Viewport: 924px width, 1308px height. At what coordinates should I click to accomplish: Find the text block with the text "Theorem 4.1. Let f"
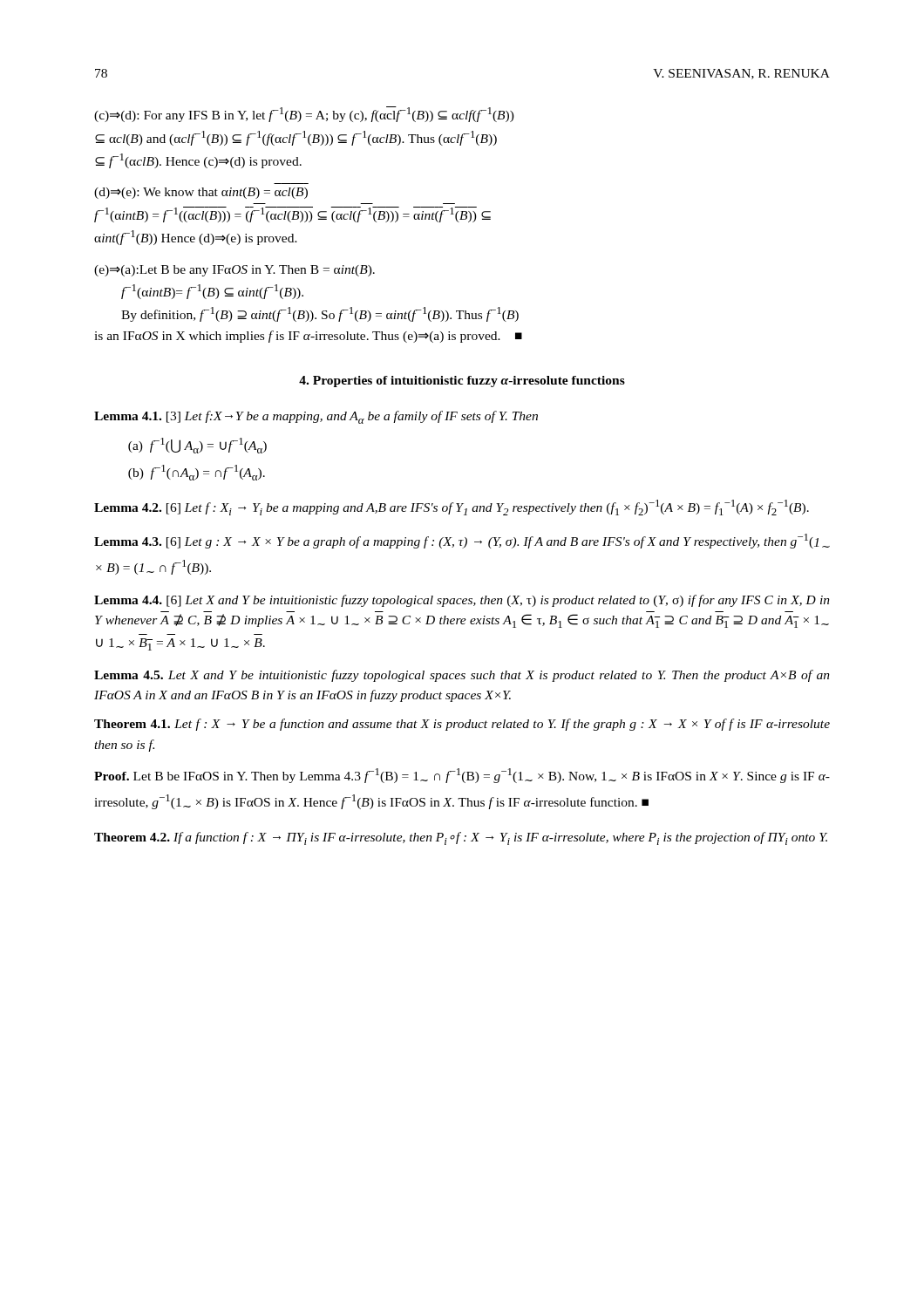pyautogui.click(x=462, y=734)
